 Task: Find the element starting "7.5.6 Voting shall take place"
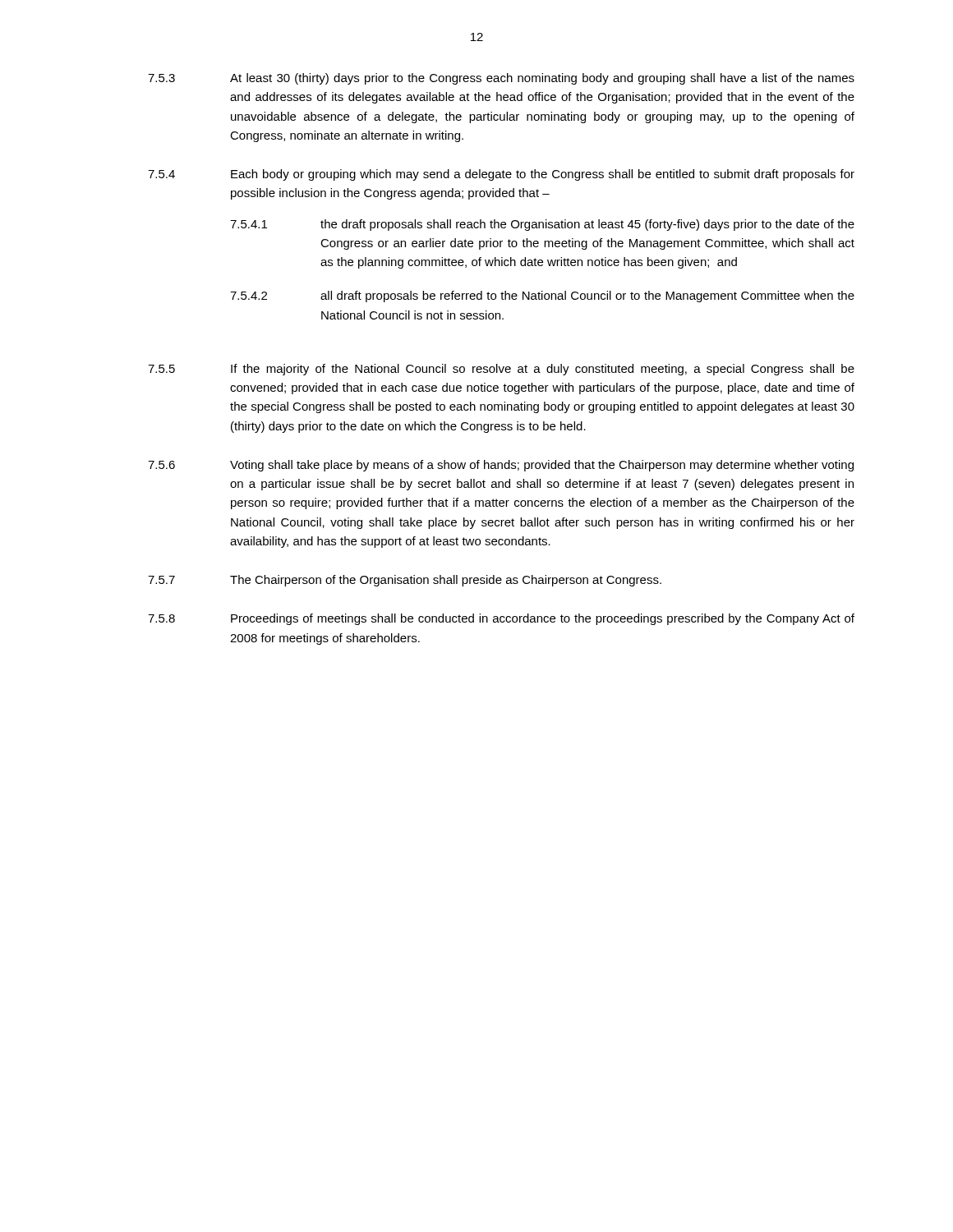coord(501,503)
